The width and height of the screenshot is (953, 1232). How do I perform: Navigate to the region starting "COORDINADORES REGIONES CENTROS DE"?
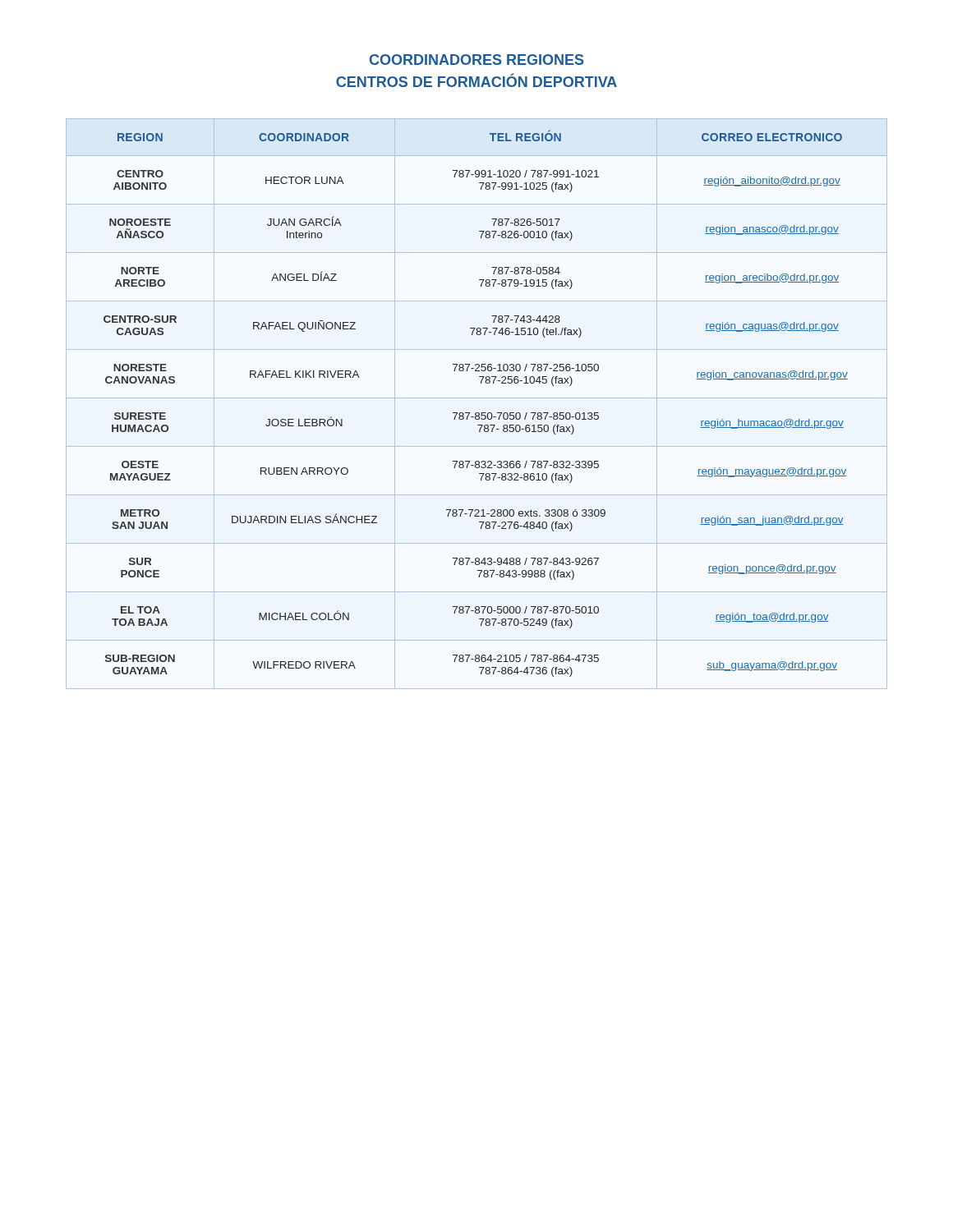476,71
